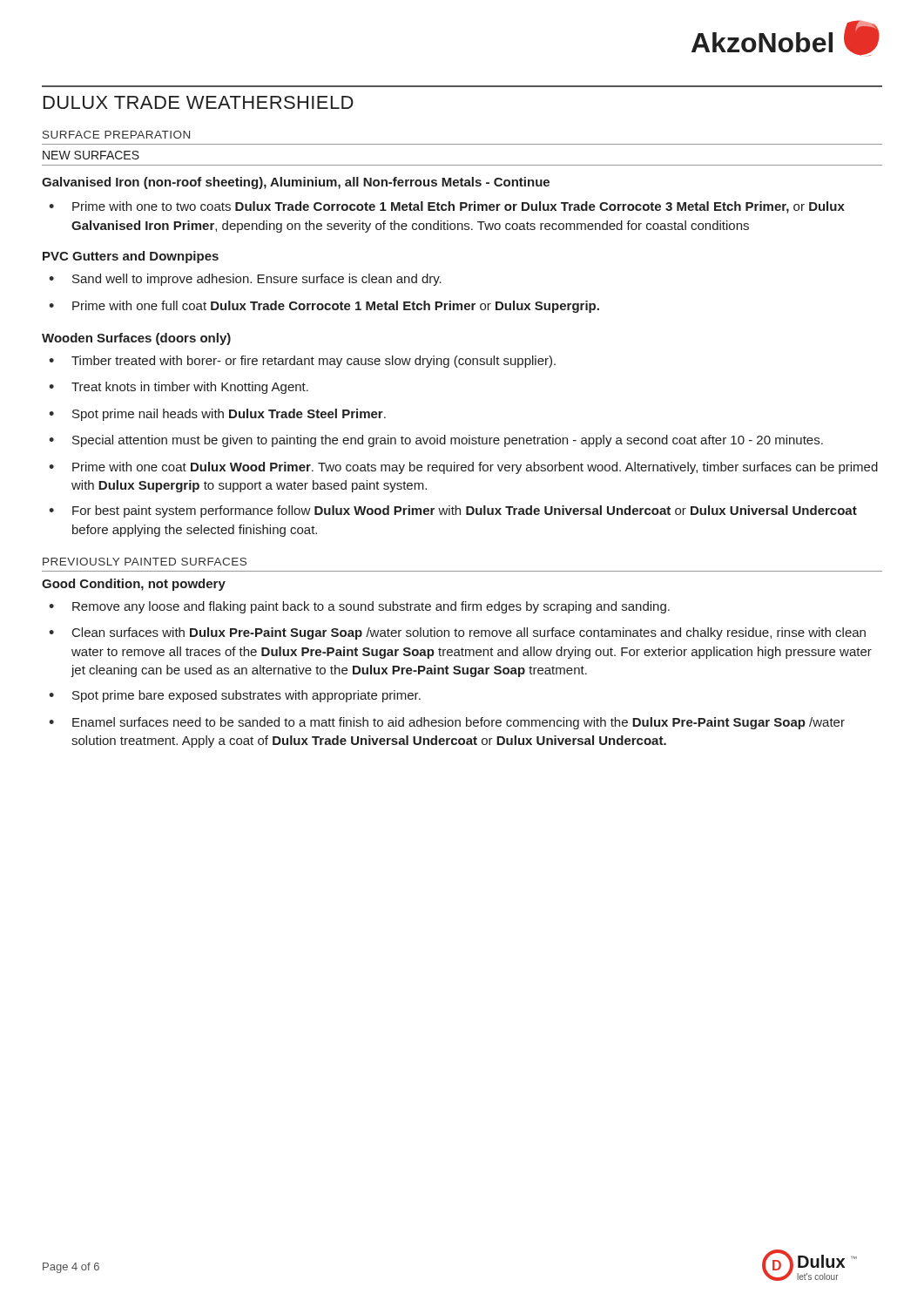Locate the region starting "• Special attention must be given"

click(x=462, y=441)
